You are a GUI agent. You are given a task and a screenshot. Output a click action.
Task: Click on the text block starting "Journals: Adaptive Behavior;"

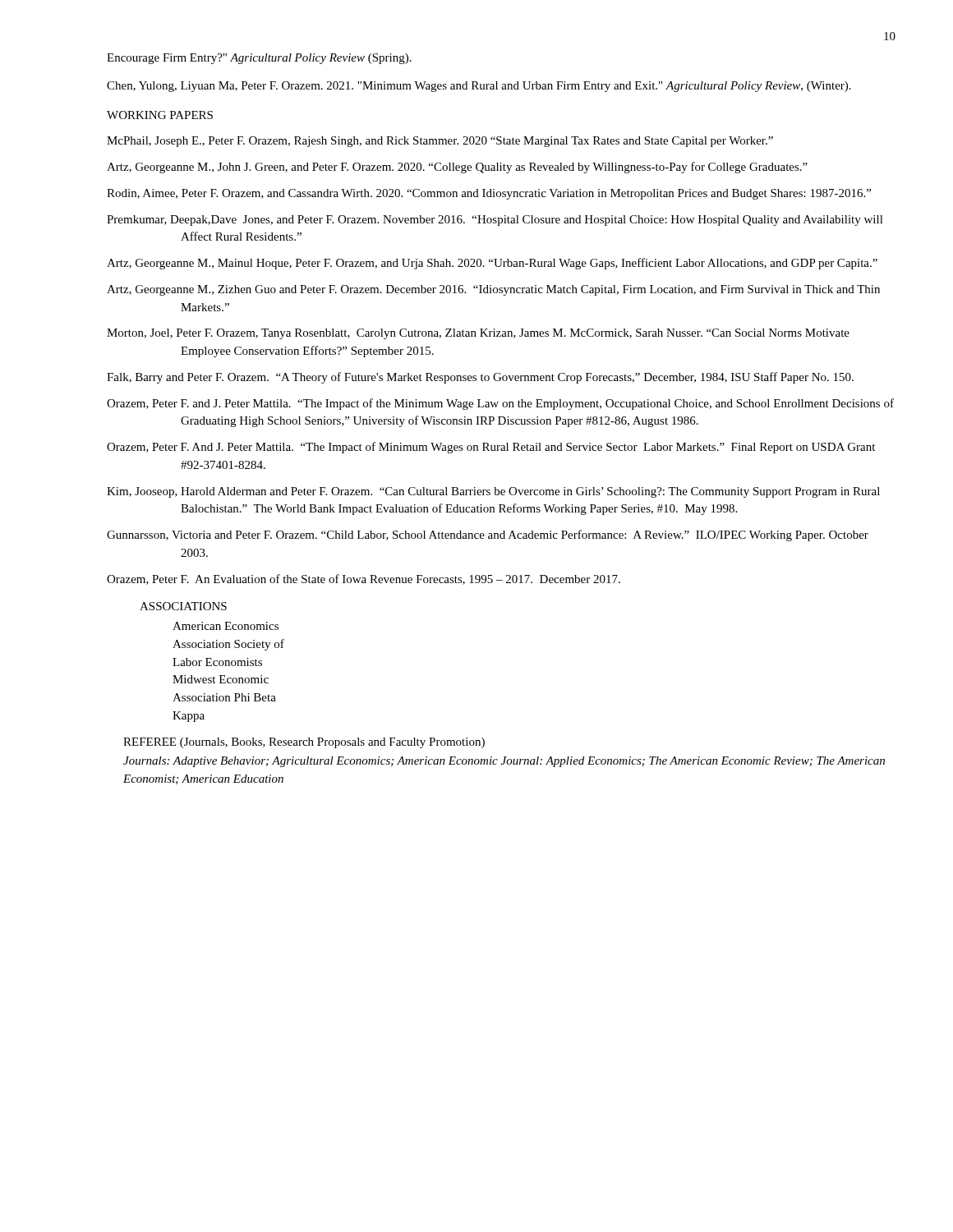504,770
